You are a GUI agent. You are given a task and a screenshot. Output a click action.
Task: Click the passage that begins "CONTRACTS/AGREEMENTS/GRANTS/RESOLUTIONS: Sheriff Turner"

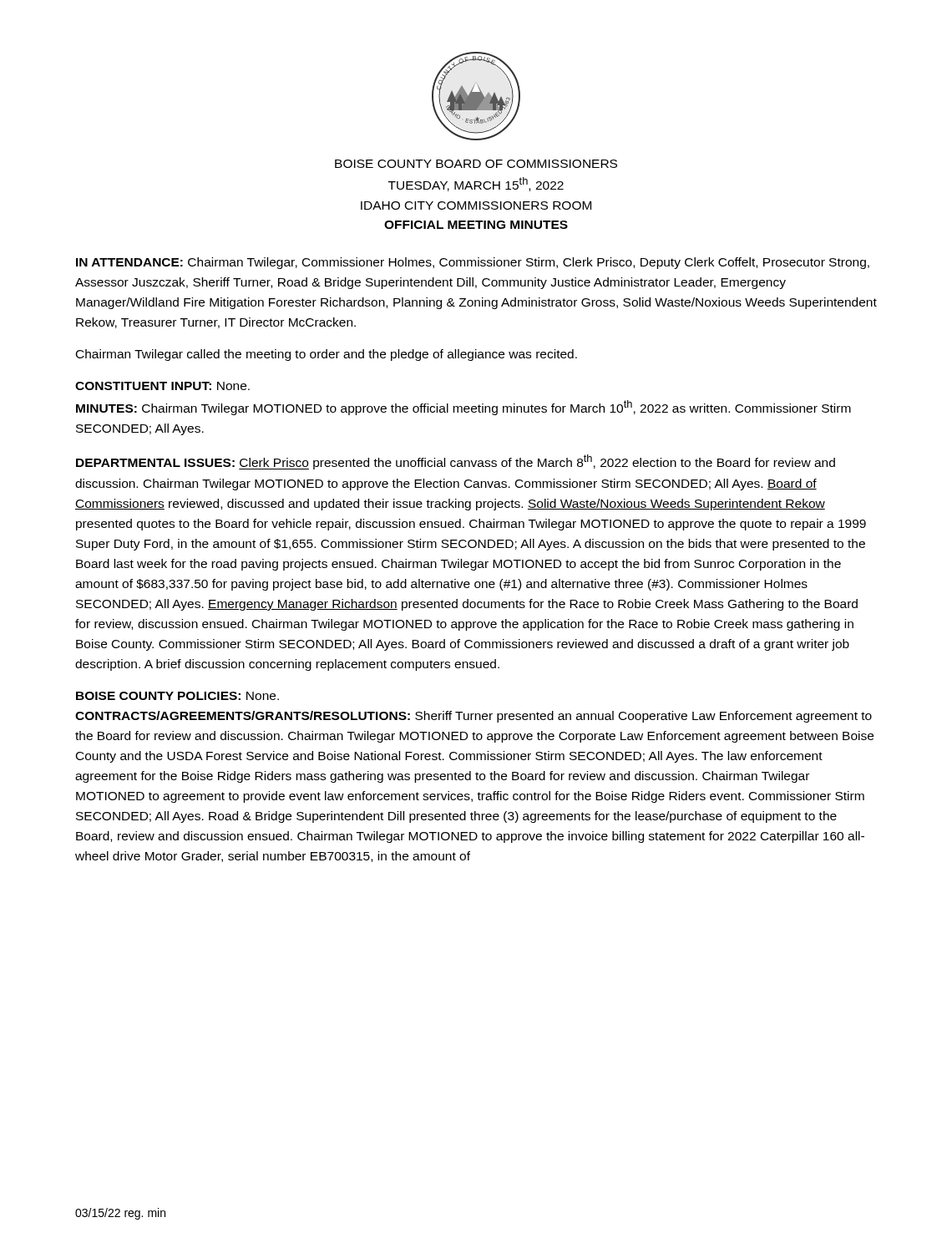coord(475,786)
